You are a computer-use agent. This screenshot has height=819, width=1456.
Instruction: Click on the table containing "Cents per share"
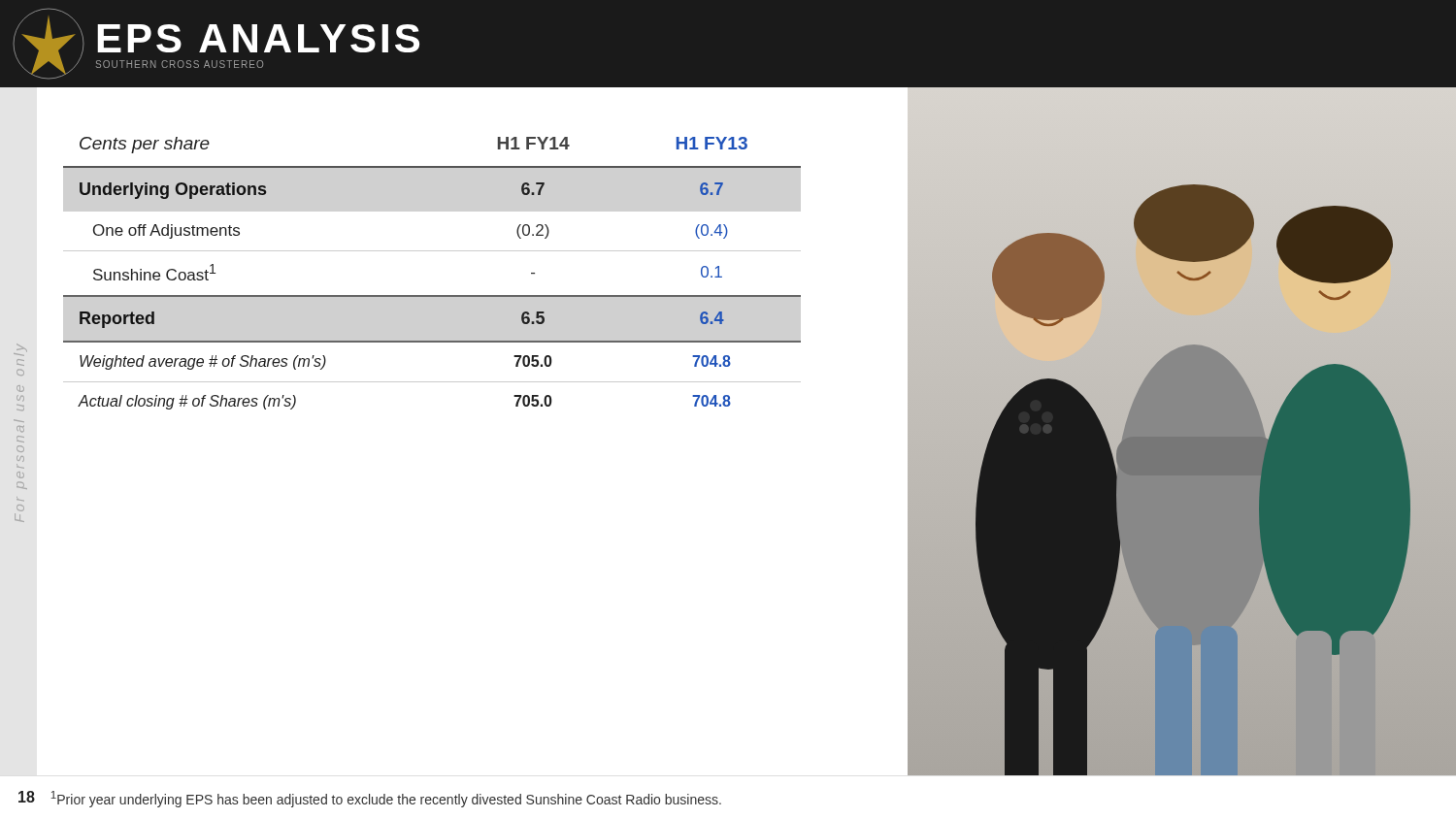tap(451, 266)
